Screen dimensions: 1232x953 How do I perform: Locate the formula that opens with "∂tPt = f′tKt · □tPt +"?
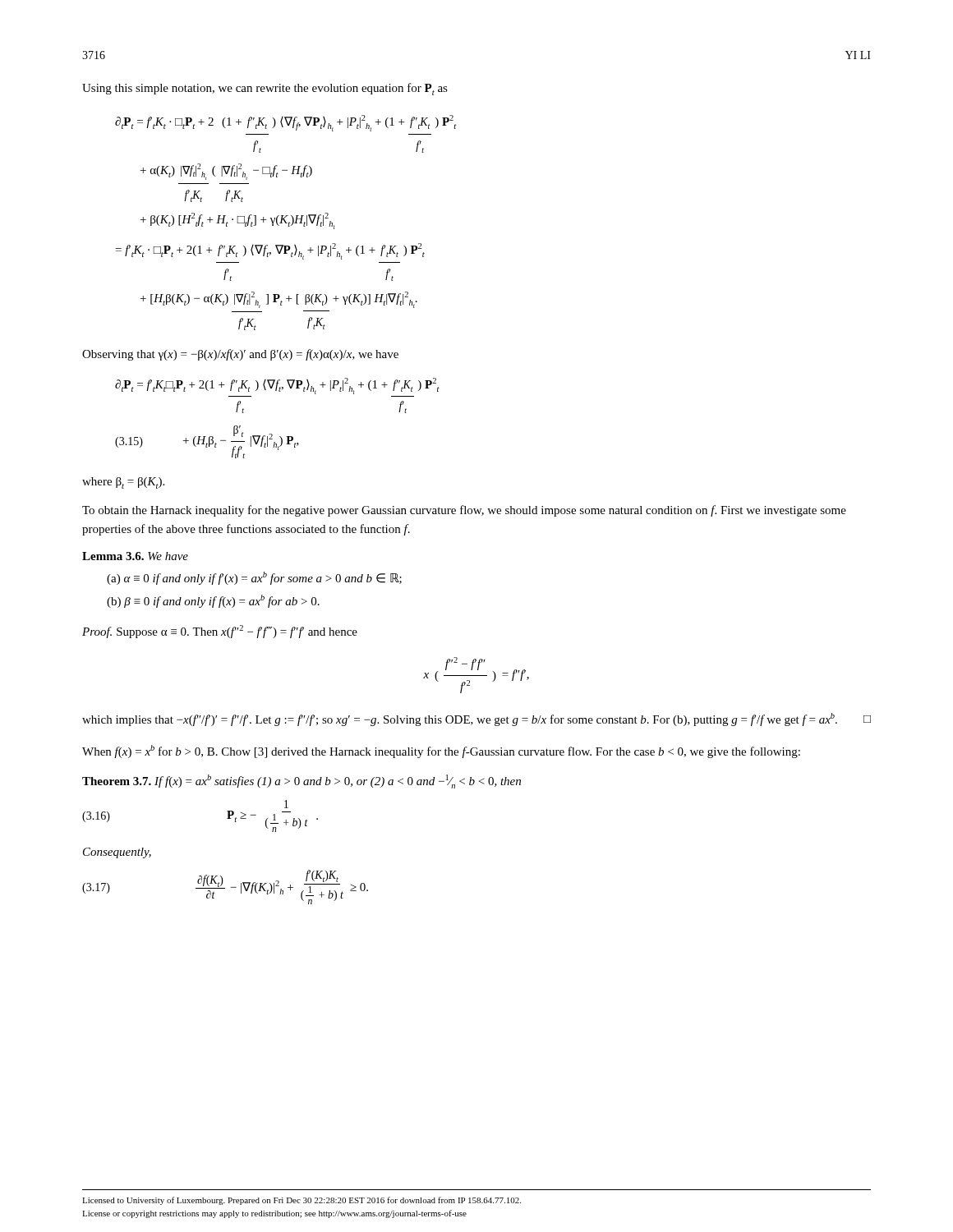pos(285,123)
